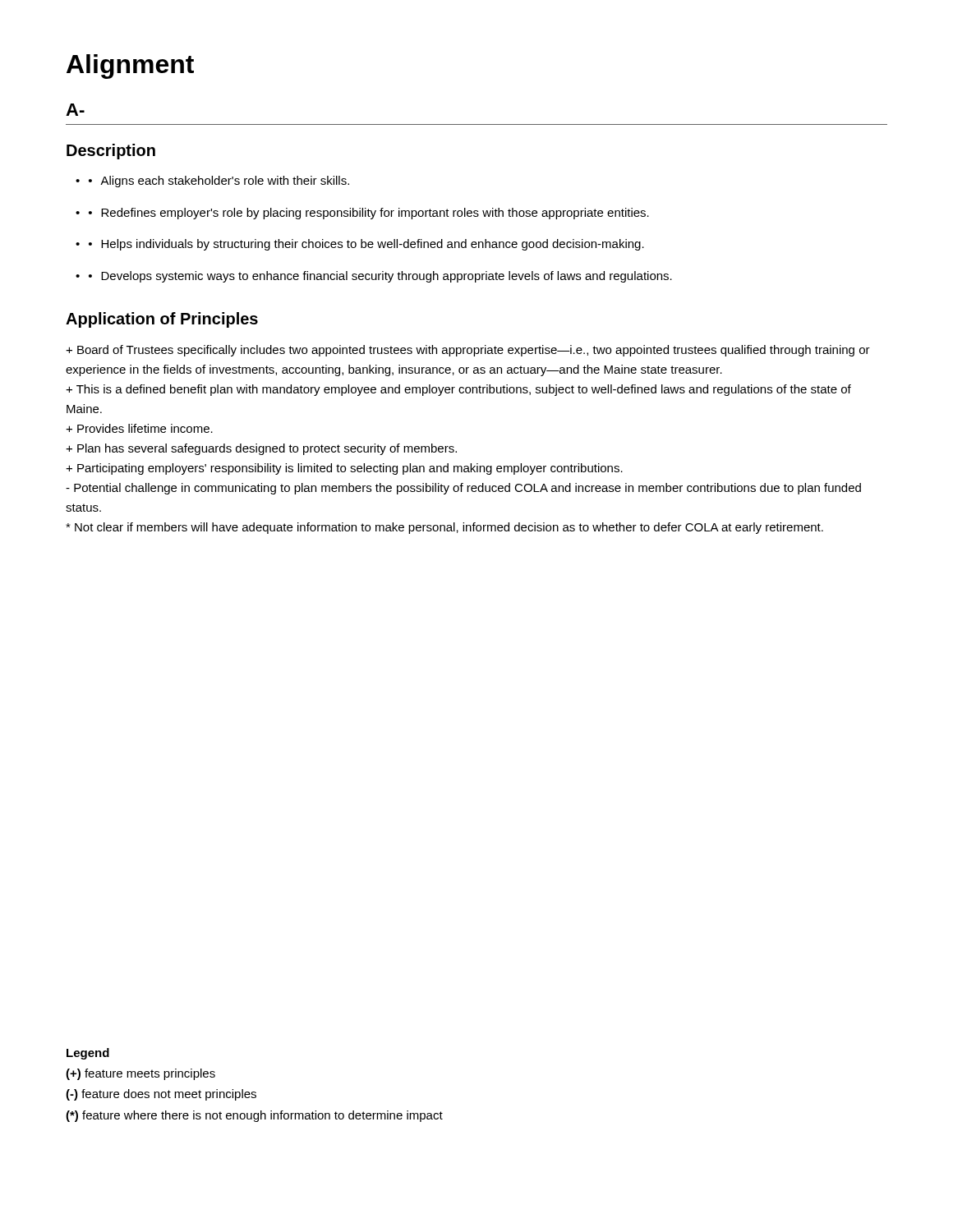
Task: Locate the region starting "+ Board of Trustees specifically includes two"
Action: click(x=468, y=351)
